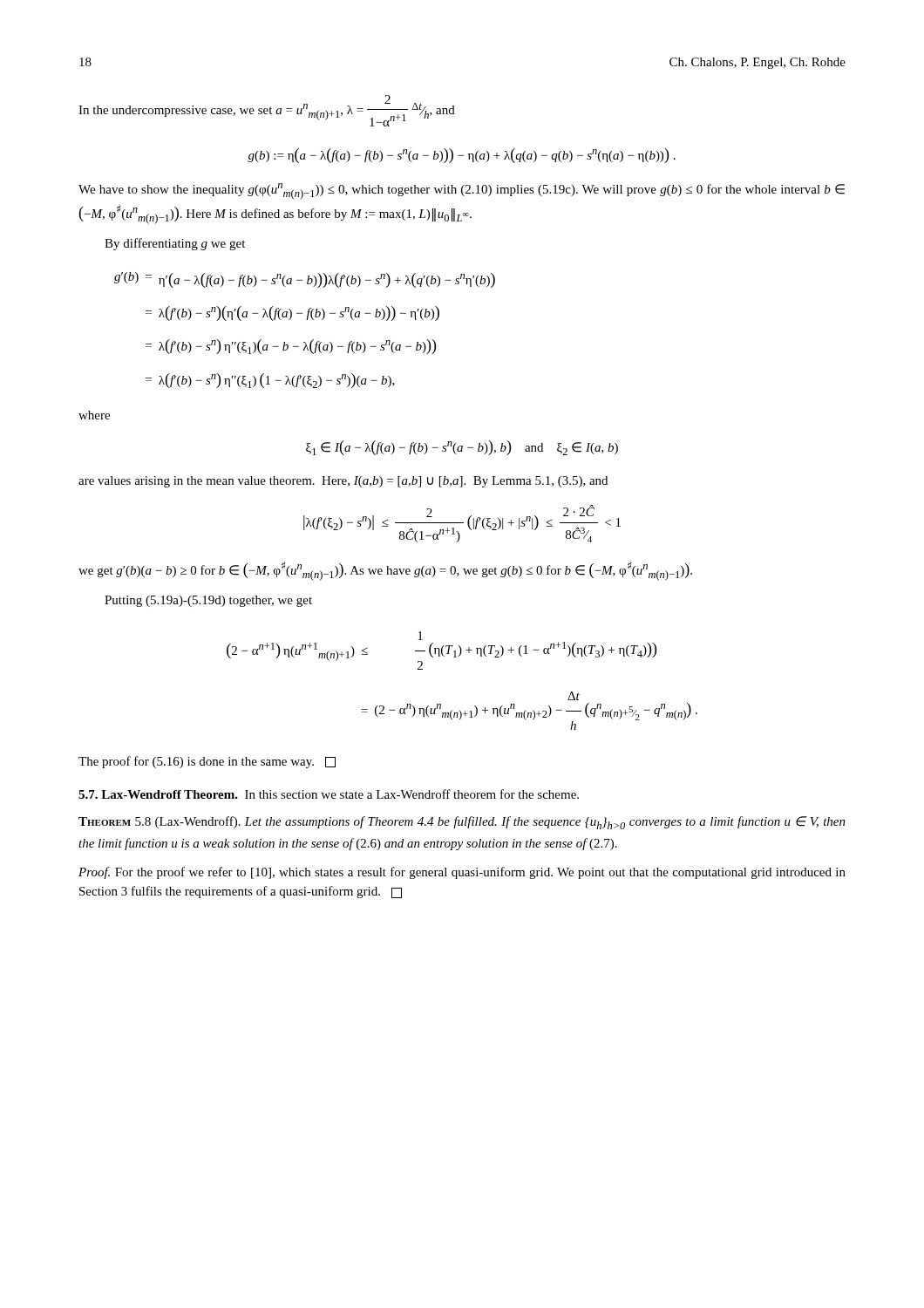This screenshot has height=1308, width=924.
Task: Click the passage that begins "Theorem 5.8 (Lax-Wendroff). Let the assumptions of"
Action: tap(462, 832)
